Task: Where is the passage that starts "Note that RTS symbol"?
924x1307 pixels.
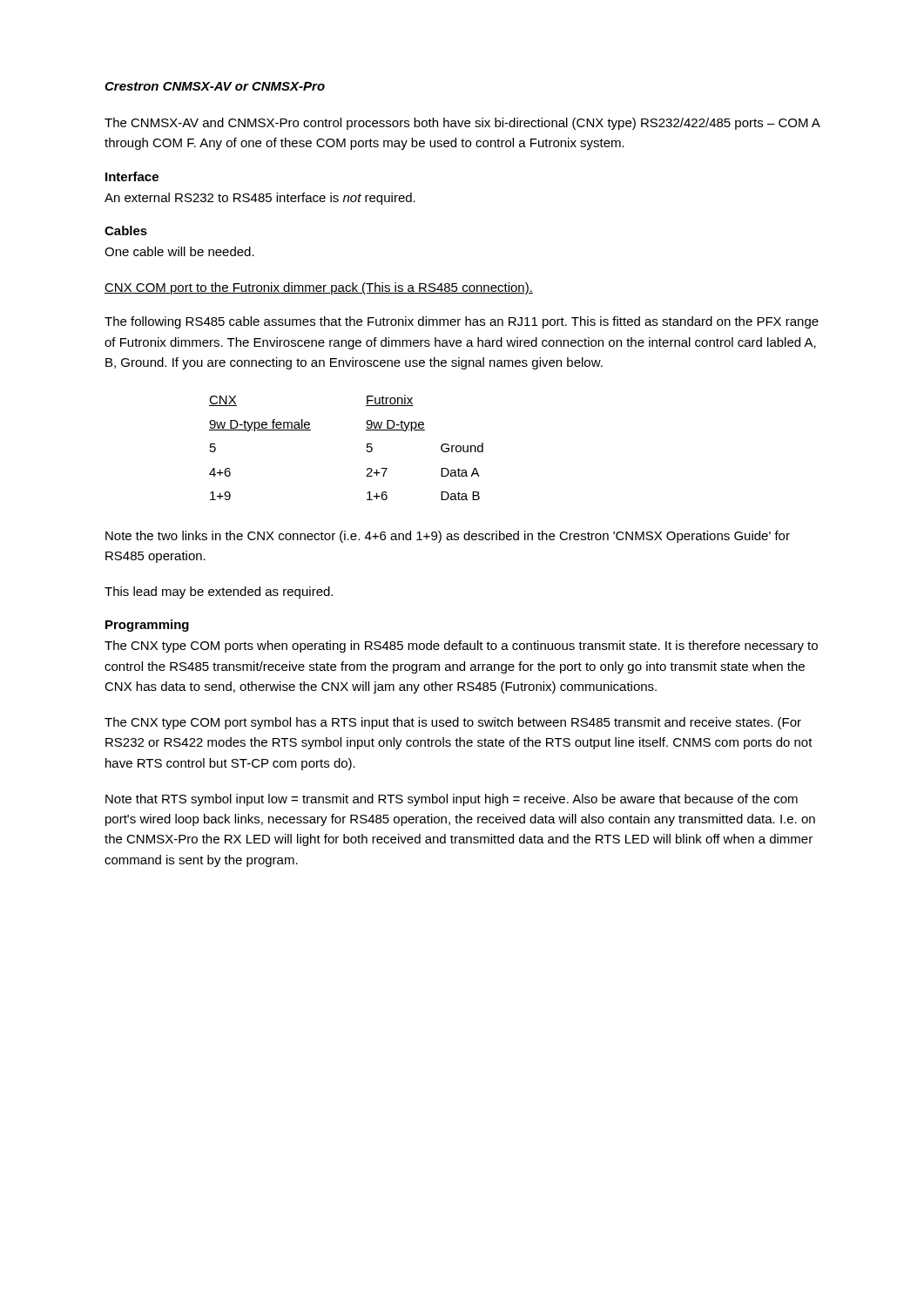Action: point(460,829)
